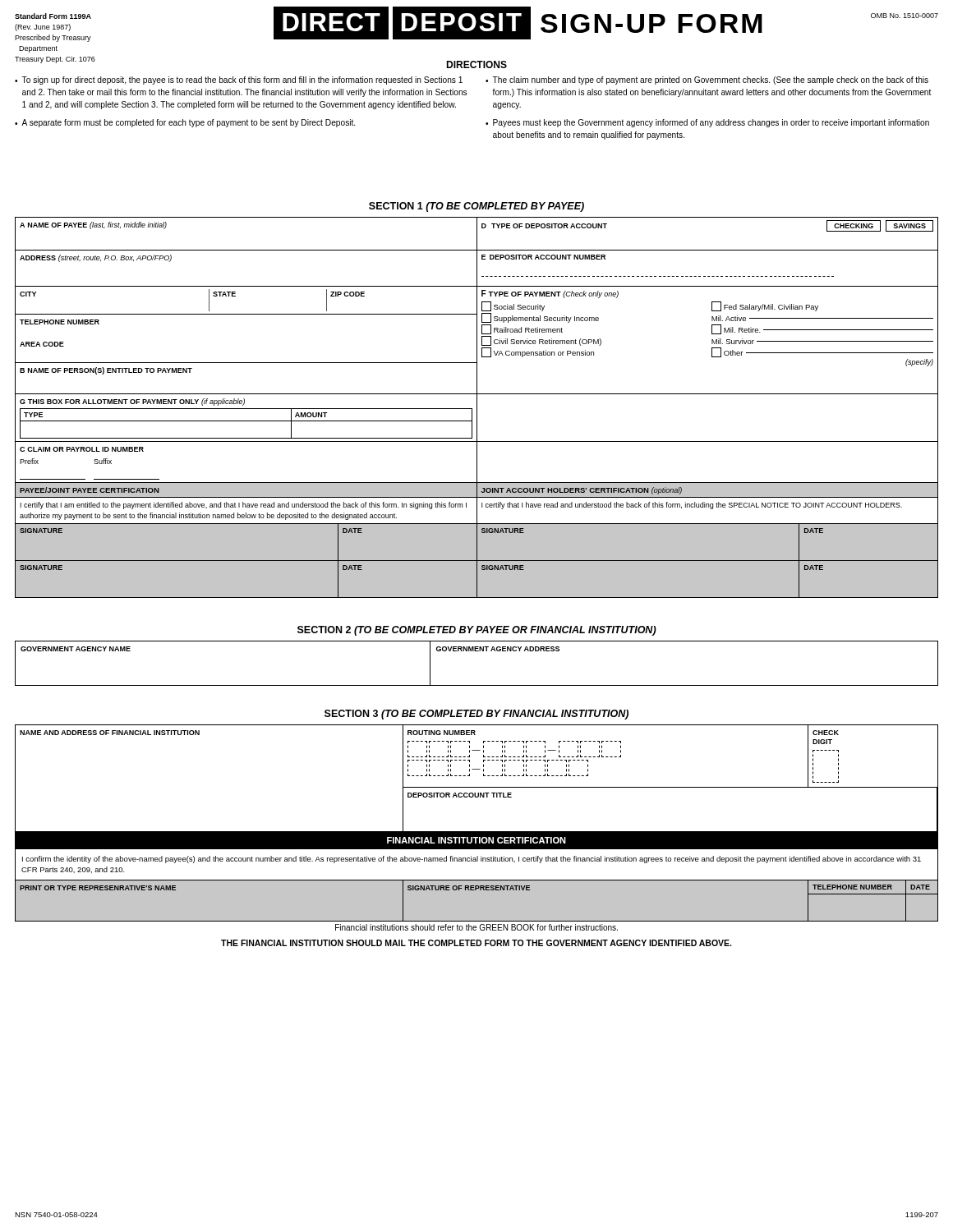Image resolution: width=953 pixels, height=1232 pixels.
Task: Select the element starting "• A separate form must be completed for"
Action: [185, 124]
